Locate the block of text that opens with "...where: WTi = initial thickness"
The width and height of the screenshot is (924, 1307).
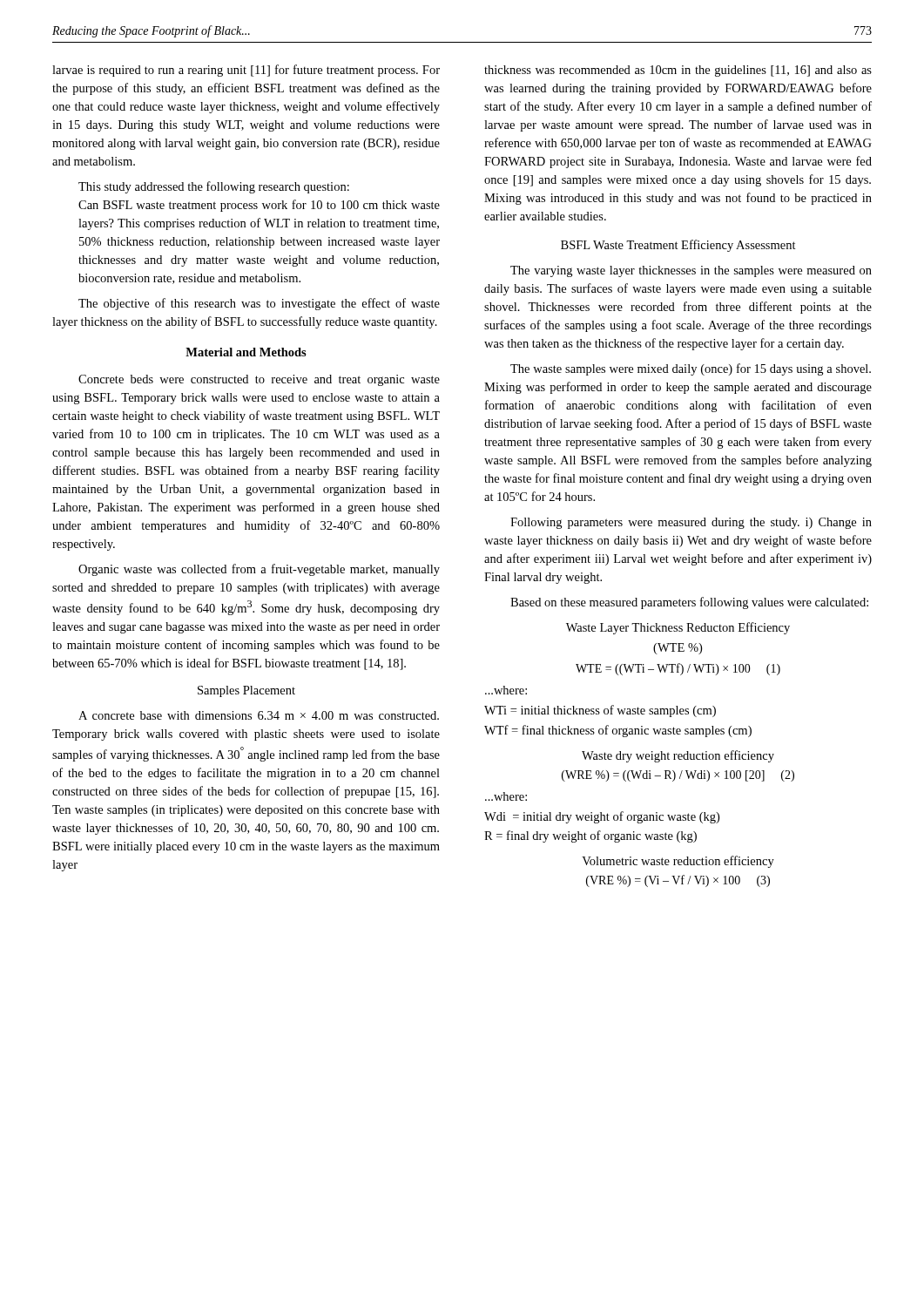pos(678,711)
